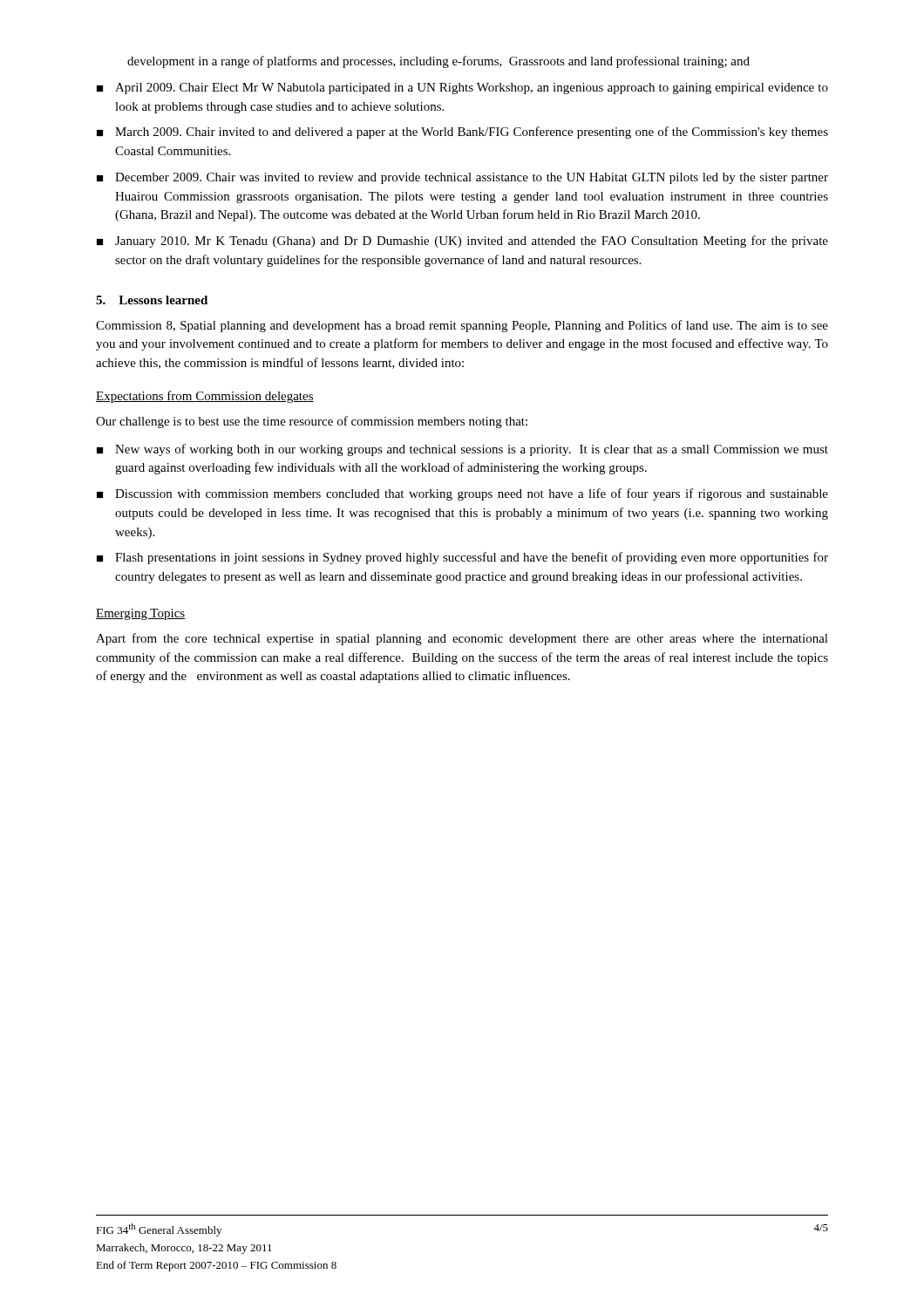Find the region starting "Expectations from Commission"
Screen dimensions: 1308x924
[x=205, y=396]
